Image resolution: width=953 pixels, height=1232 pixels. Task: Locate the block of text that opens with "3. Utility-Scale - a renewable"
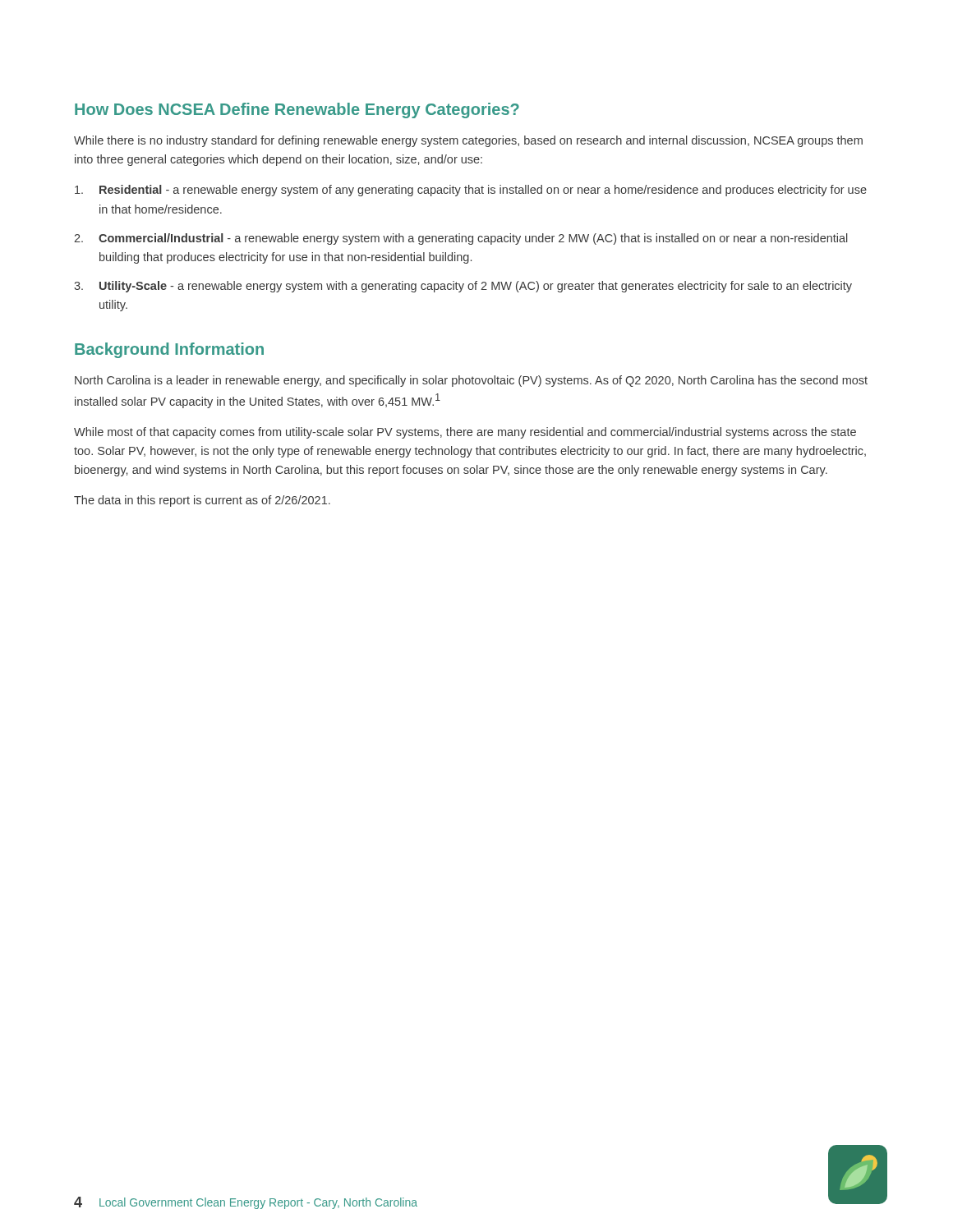(476, 296)
